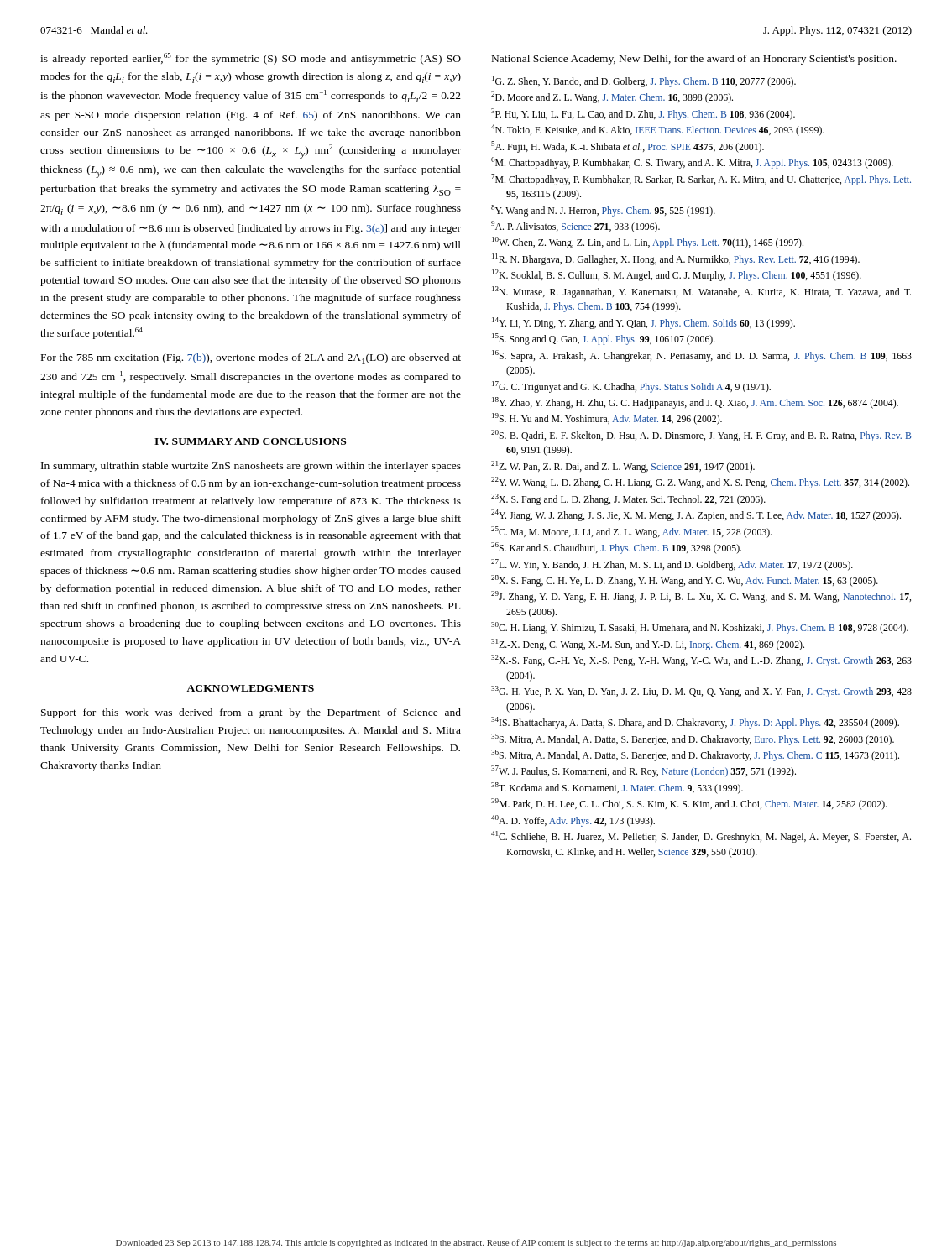The image size is (952, 1259).
Task: Locate the list item that says "34IS. Bhattacharya, A. Datta,"
Action: click(695, 722)
